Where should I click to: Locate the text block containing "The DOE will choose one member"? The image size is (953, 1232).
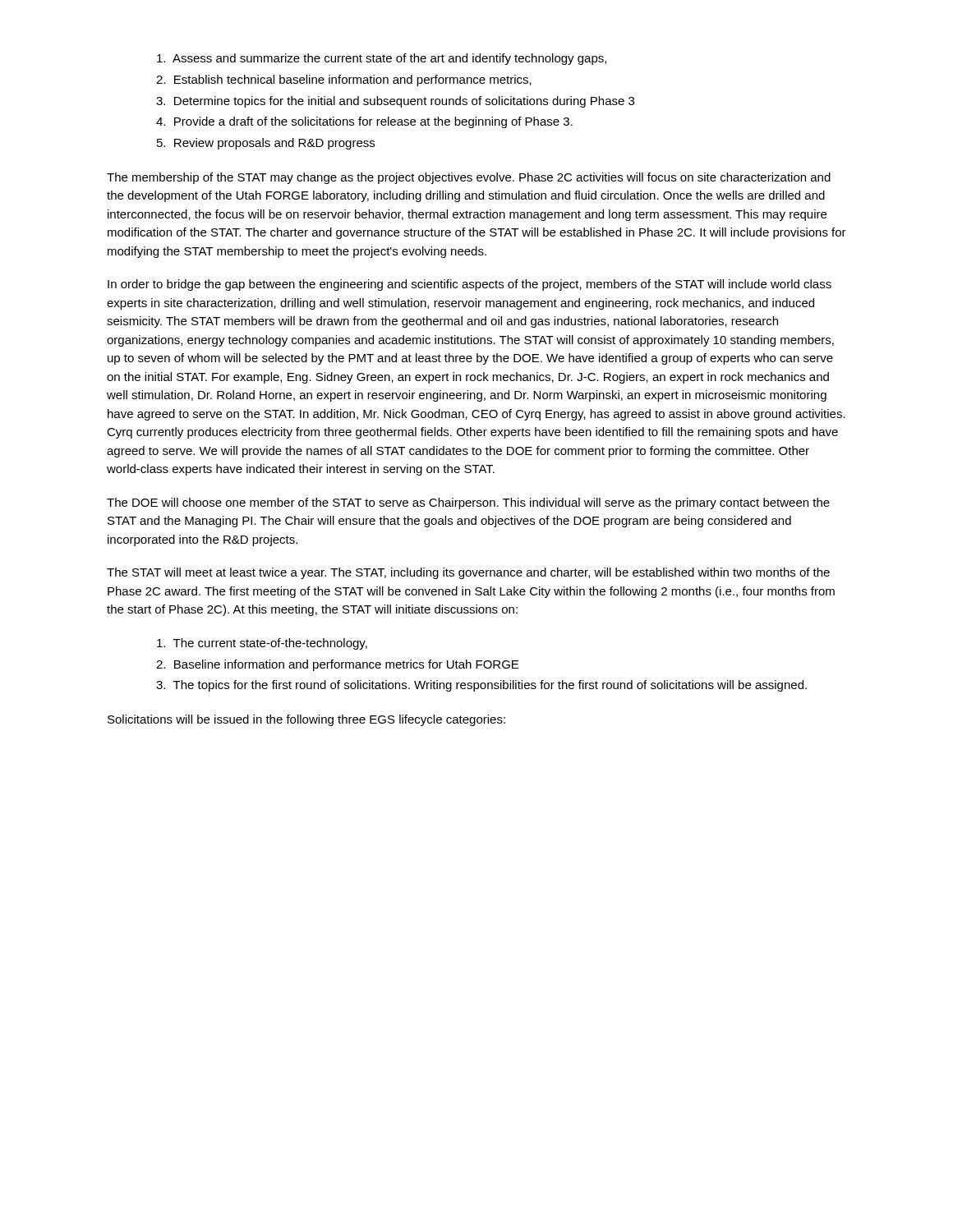pyautogui.click(x=468, y=521)
